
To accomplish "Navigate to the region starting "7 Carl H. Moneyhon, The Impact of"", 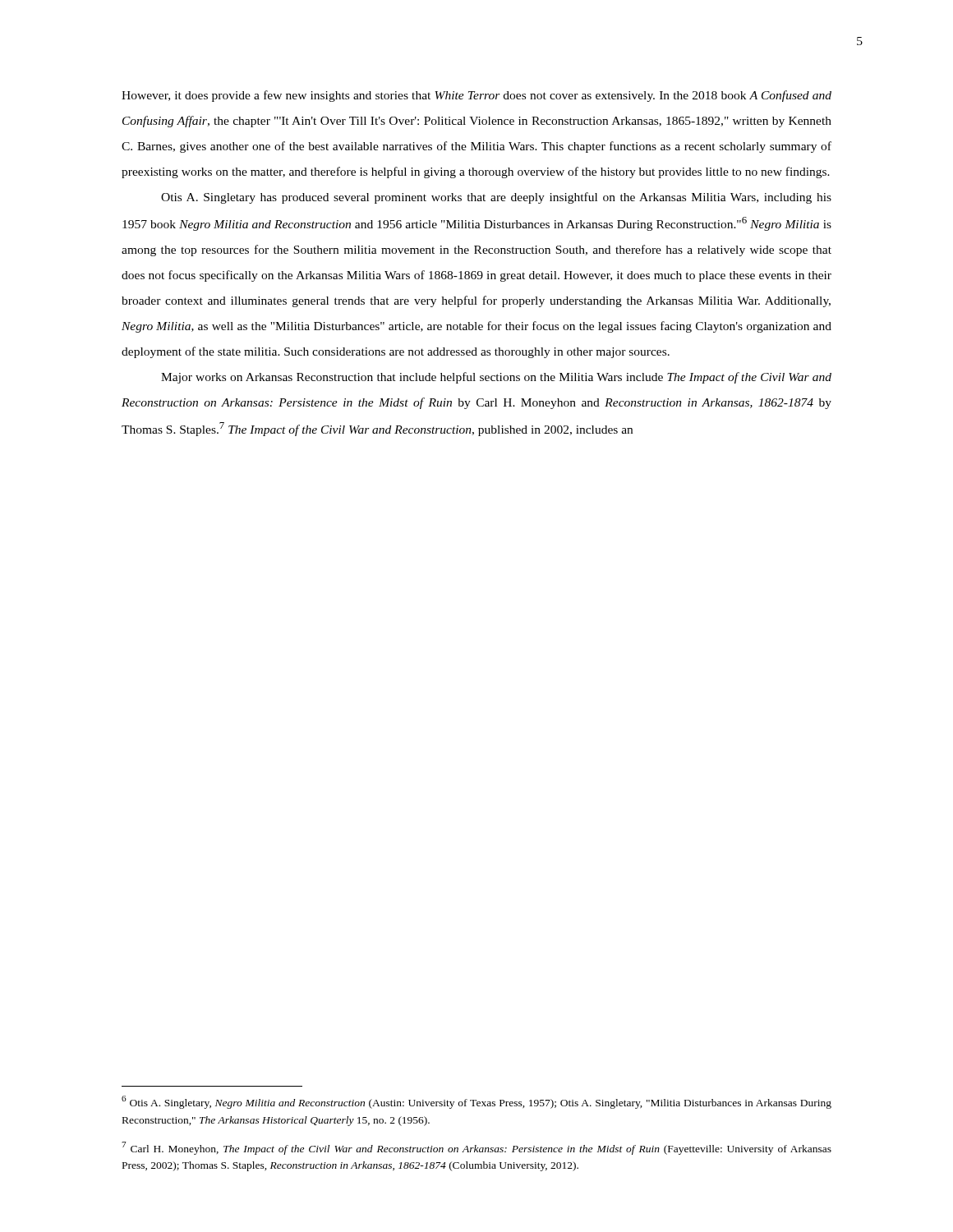I will pos(476,1155).
